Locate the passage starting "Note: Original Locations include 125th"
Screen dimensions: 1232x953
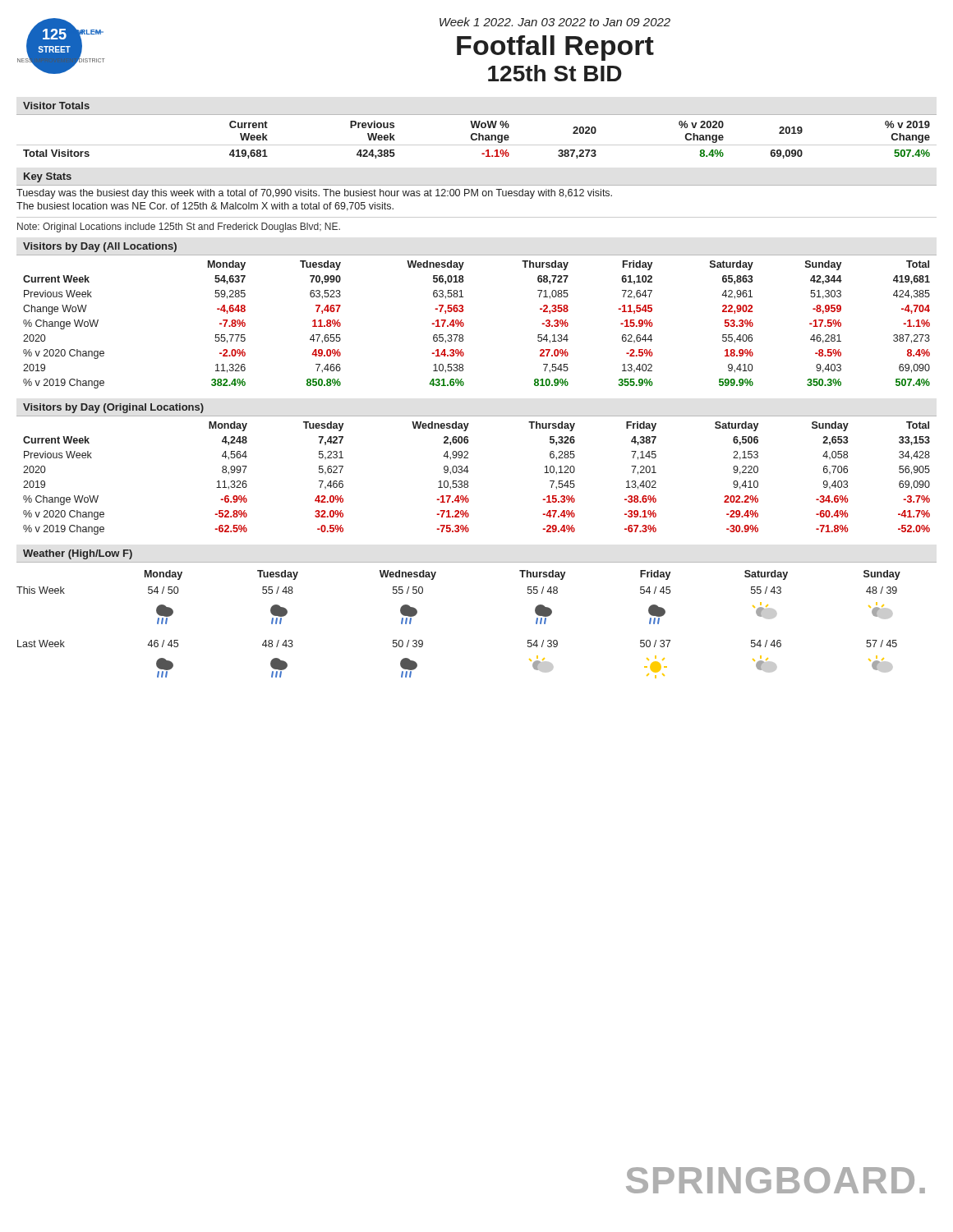(179, 226)
